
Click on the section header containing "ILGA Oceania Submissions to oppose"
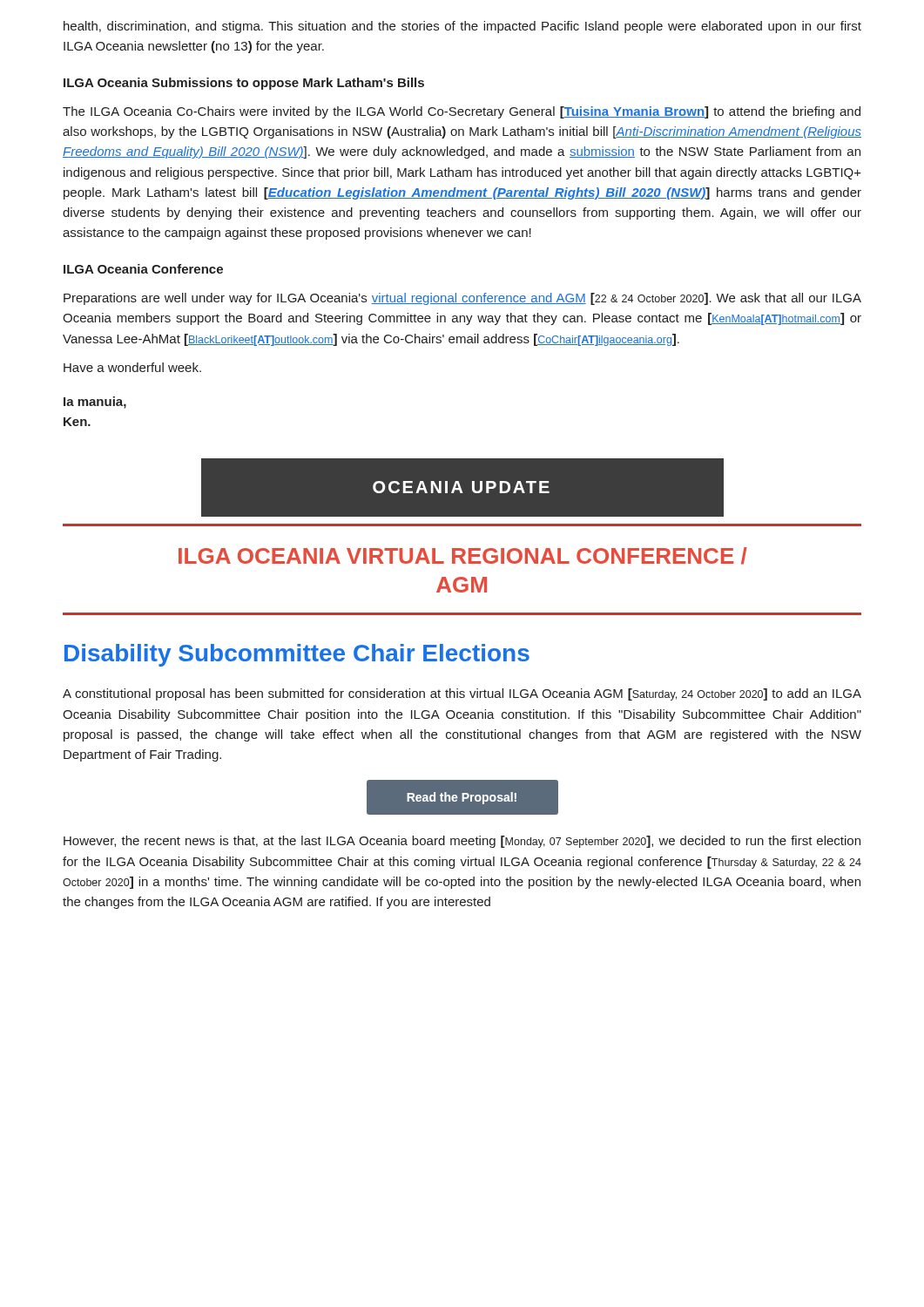pos(244,84)
